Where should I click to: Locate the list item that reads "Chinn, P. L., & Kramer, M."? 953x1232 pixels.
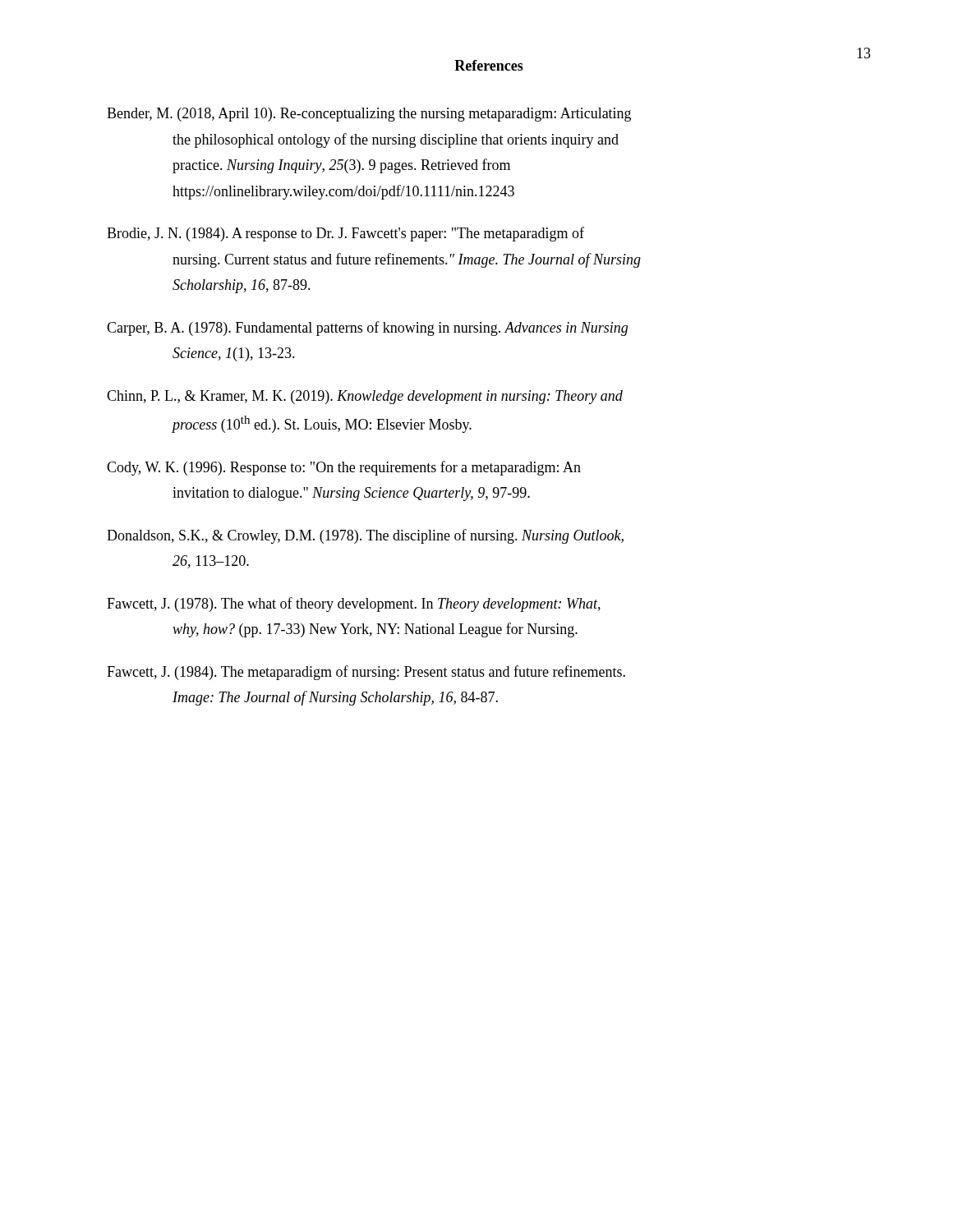coord(365,413)
